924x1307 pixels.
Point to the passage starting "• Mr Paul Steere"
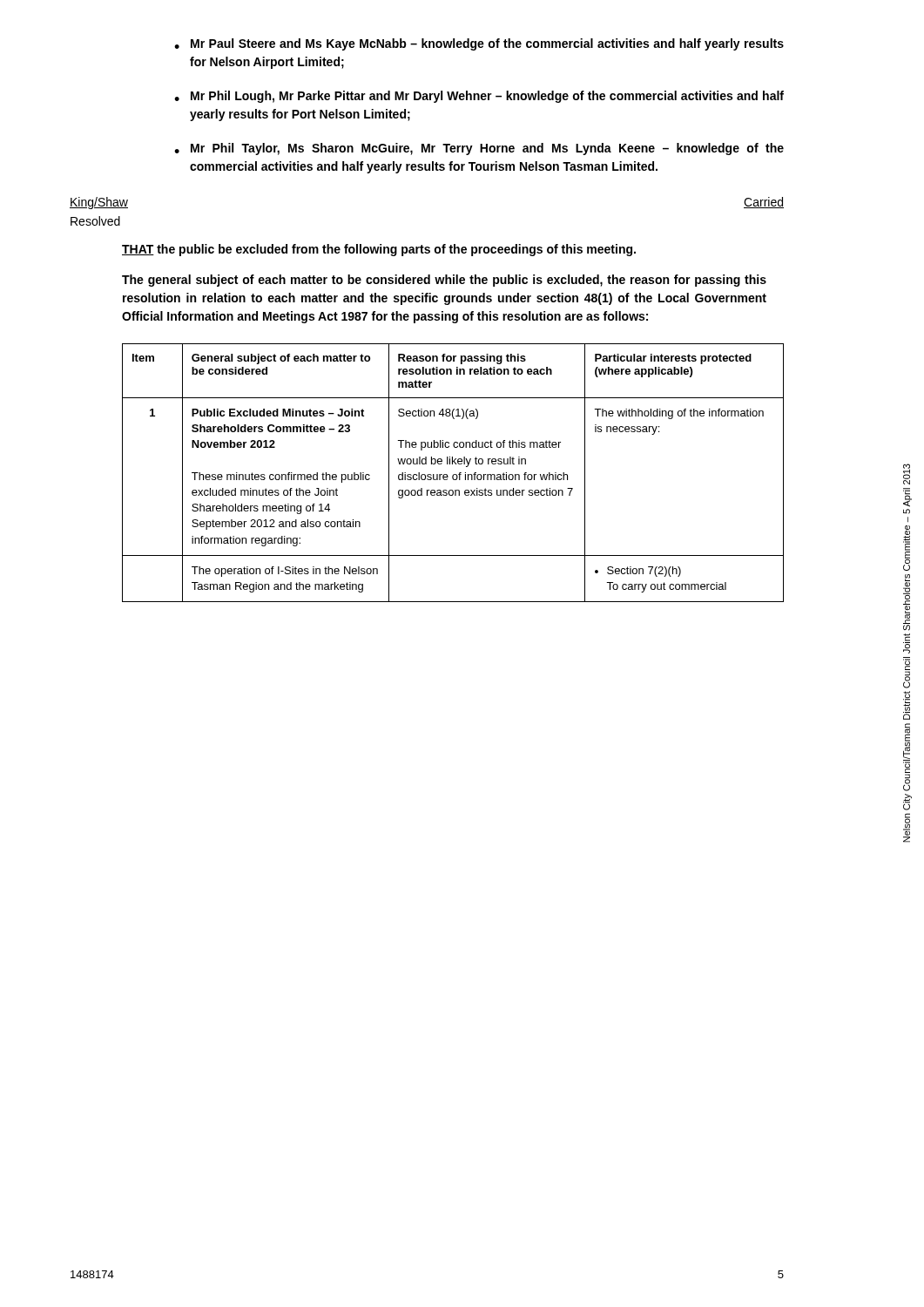479,53
